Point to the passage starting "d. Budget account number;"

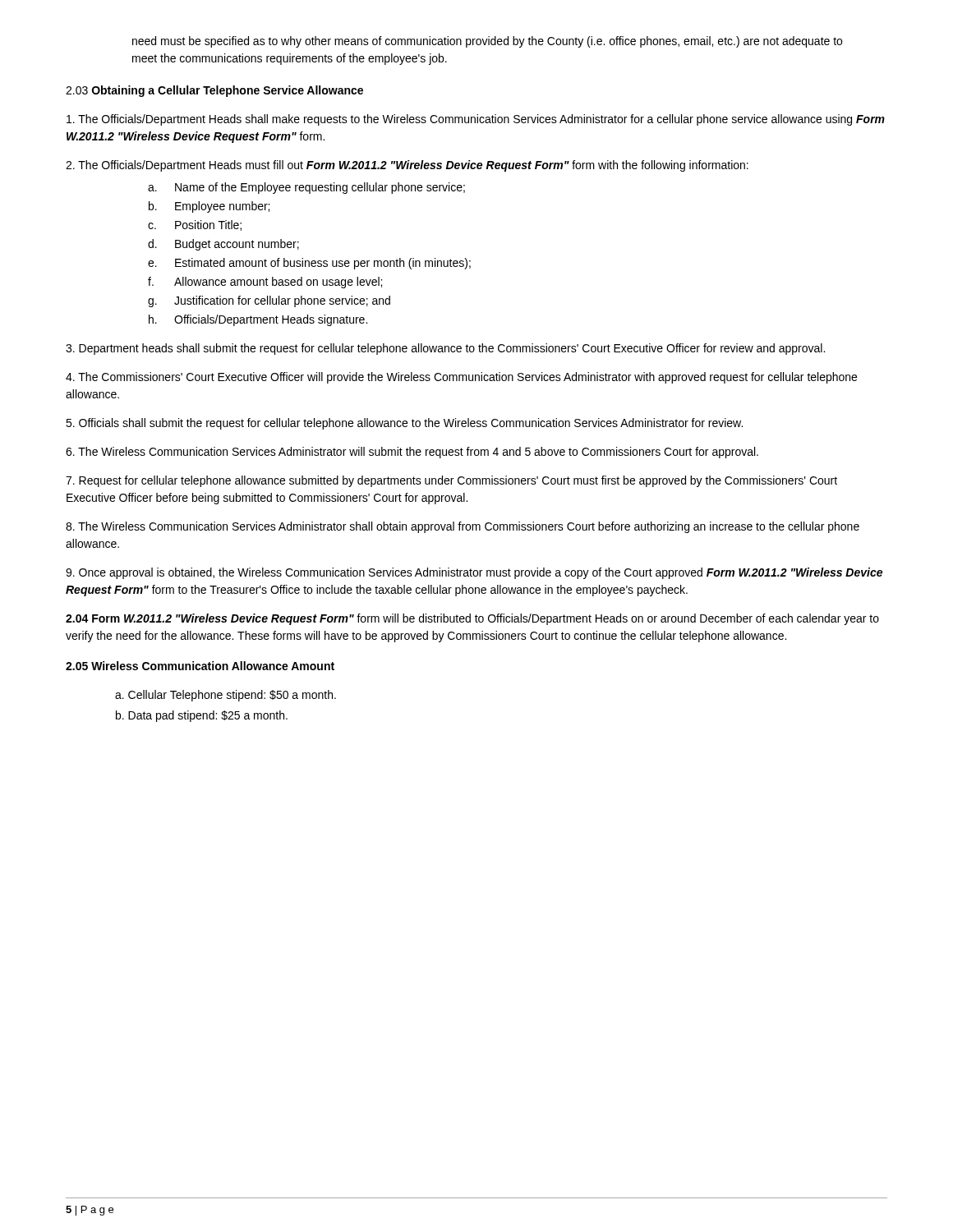[224, 244]
